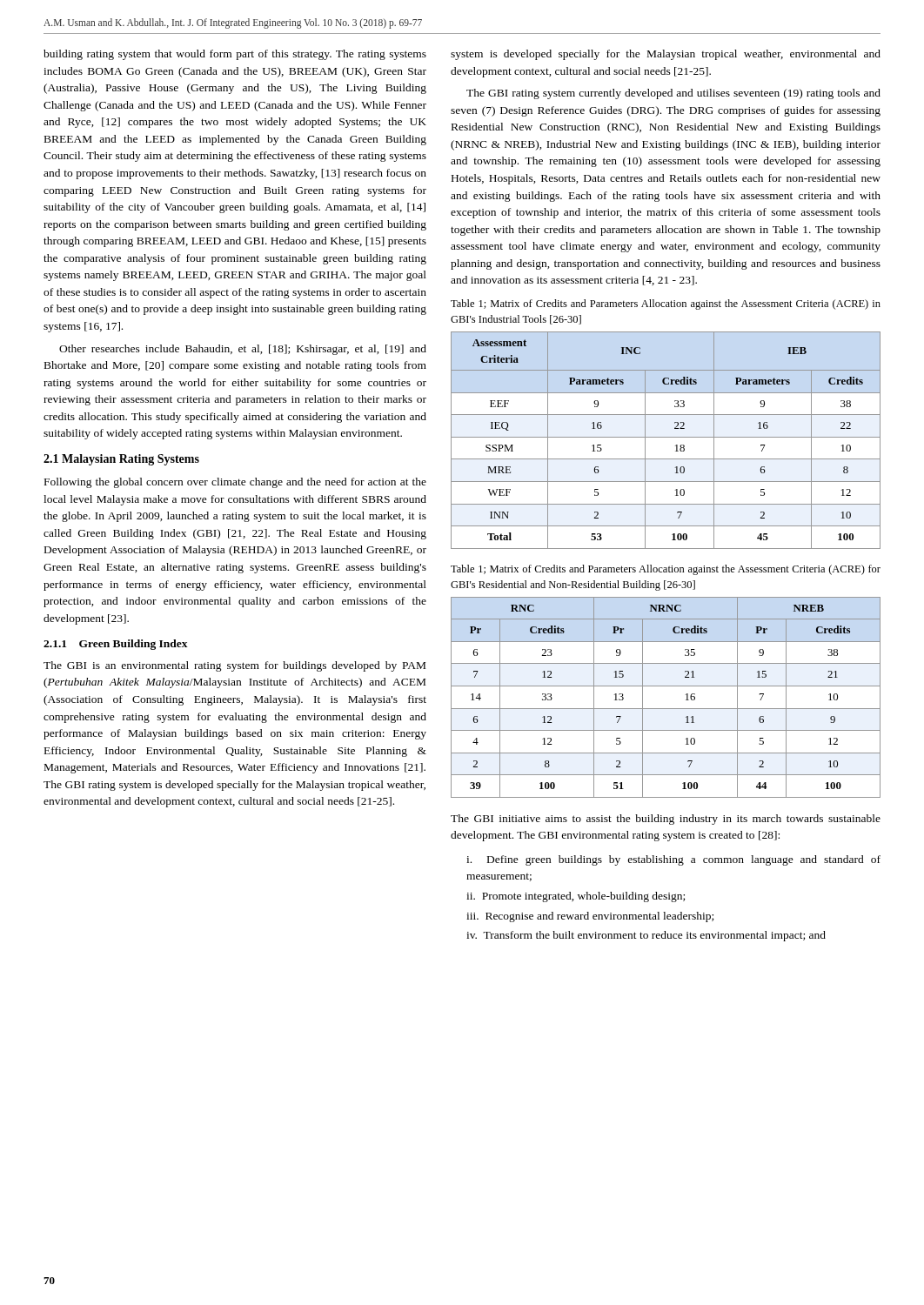Find the element starting "iv. Transform the built environment to"

pos(646,935)
